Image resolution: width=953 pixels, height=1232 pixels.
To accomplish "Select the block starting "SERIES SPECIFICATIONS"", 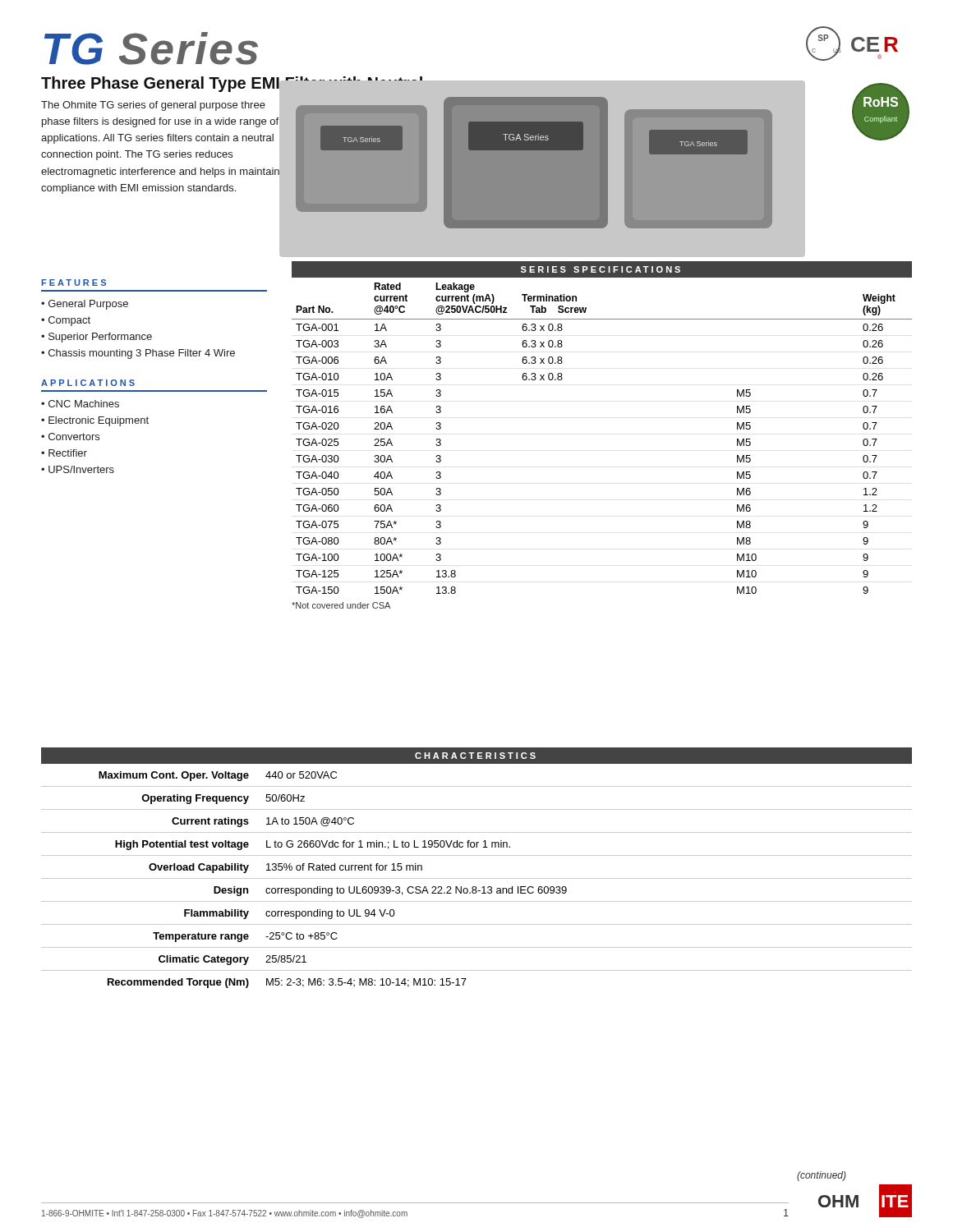I will pos(602,269).
